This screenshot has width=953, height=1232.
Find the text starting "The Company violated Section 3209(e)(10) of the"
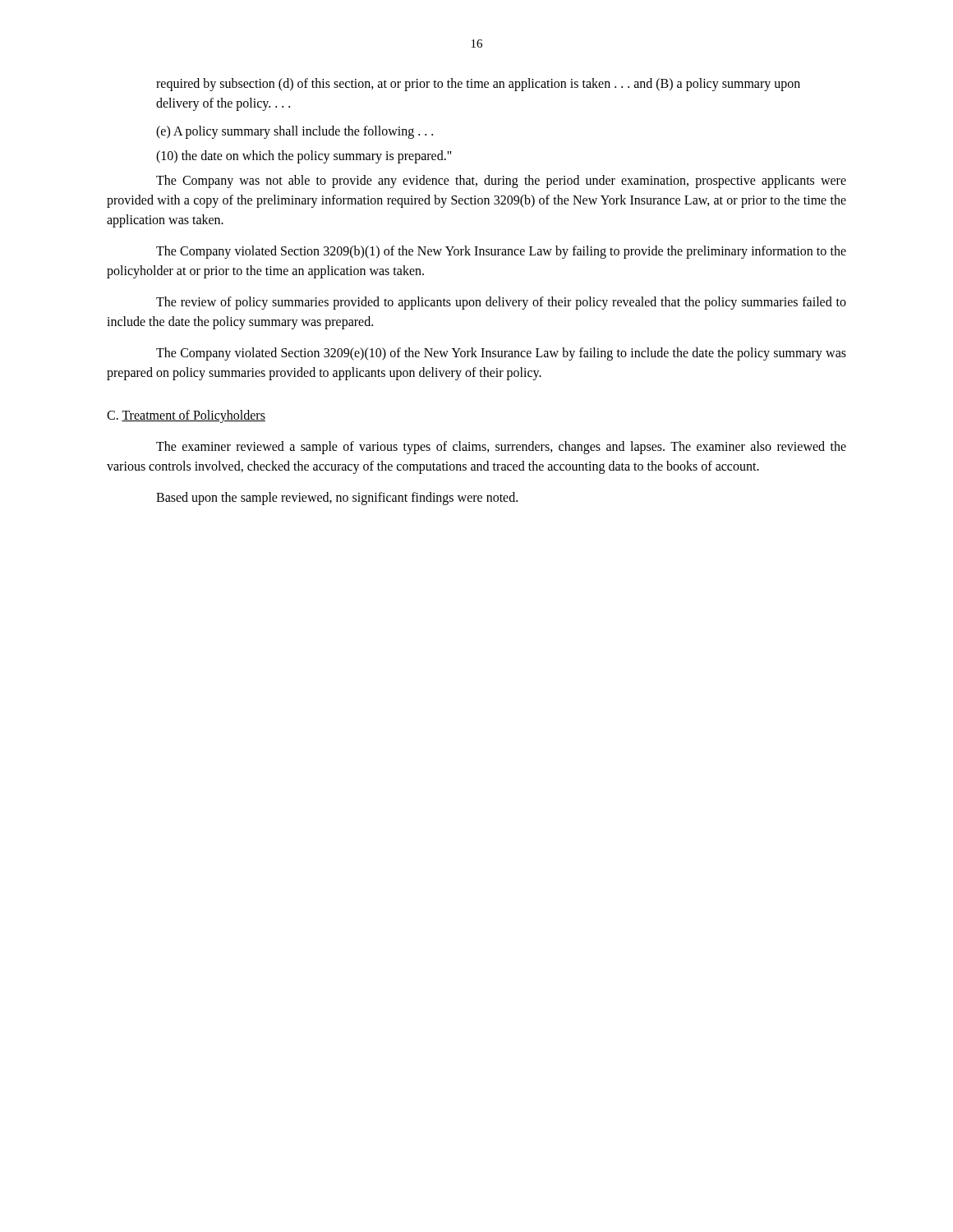(x=476, y=363)
